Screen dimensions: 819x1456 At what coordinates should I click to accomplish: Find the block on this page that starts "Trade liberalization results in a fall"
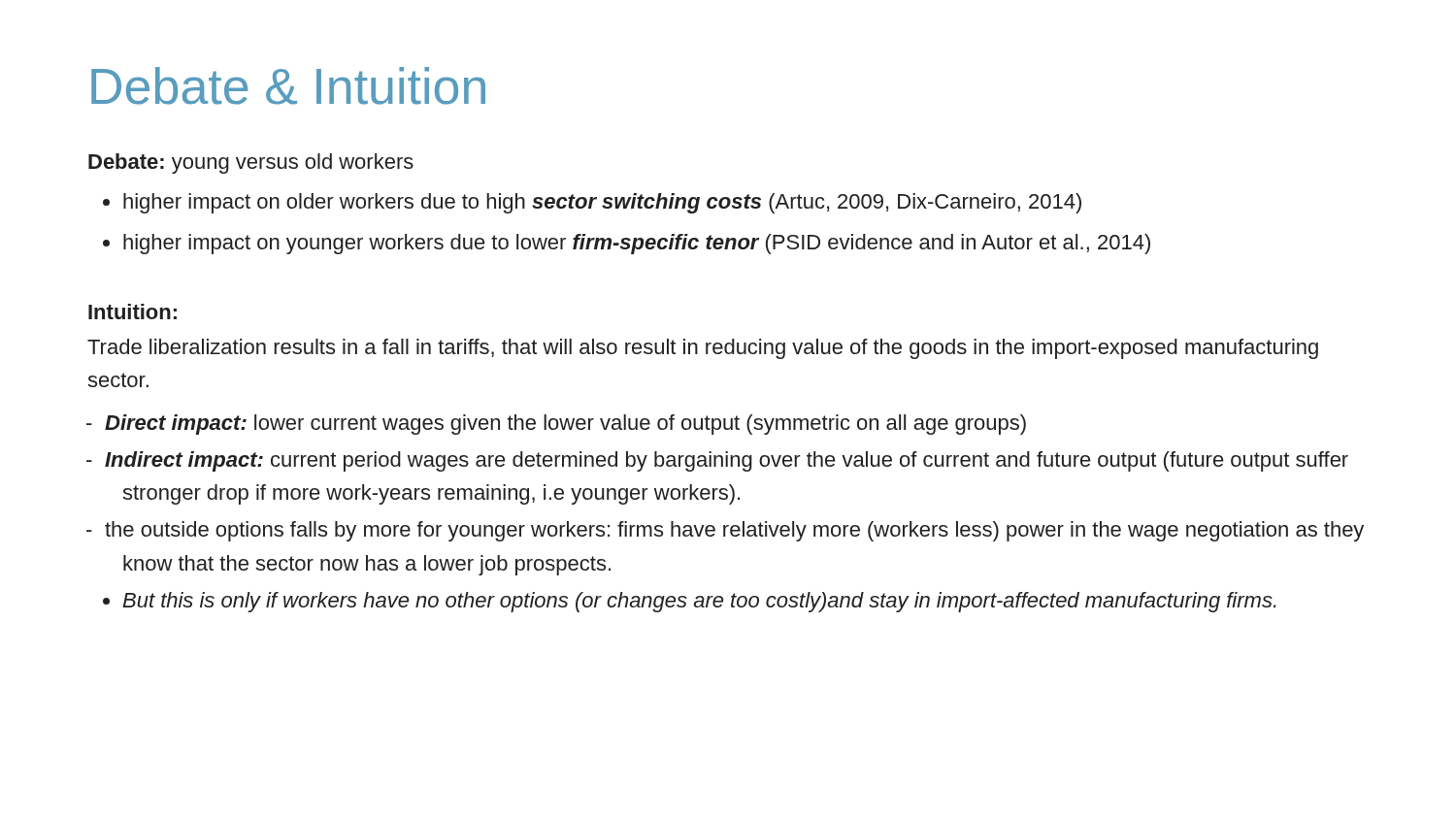point(728,364)
